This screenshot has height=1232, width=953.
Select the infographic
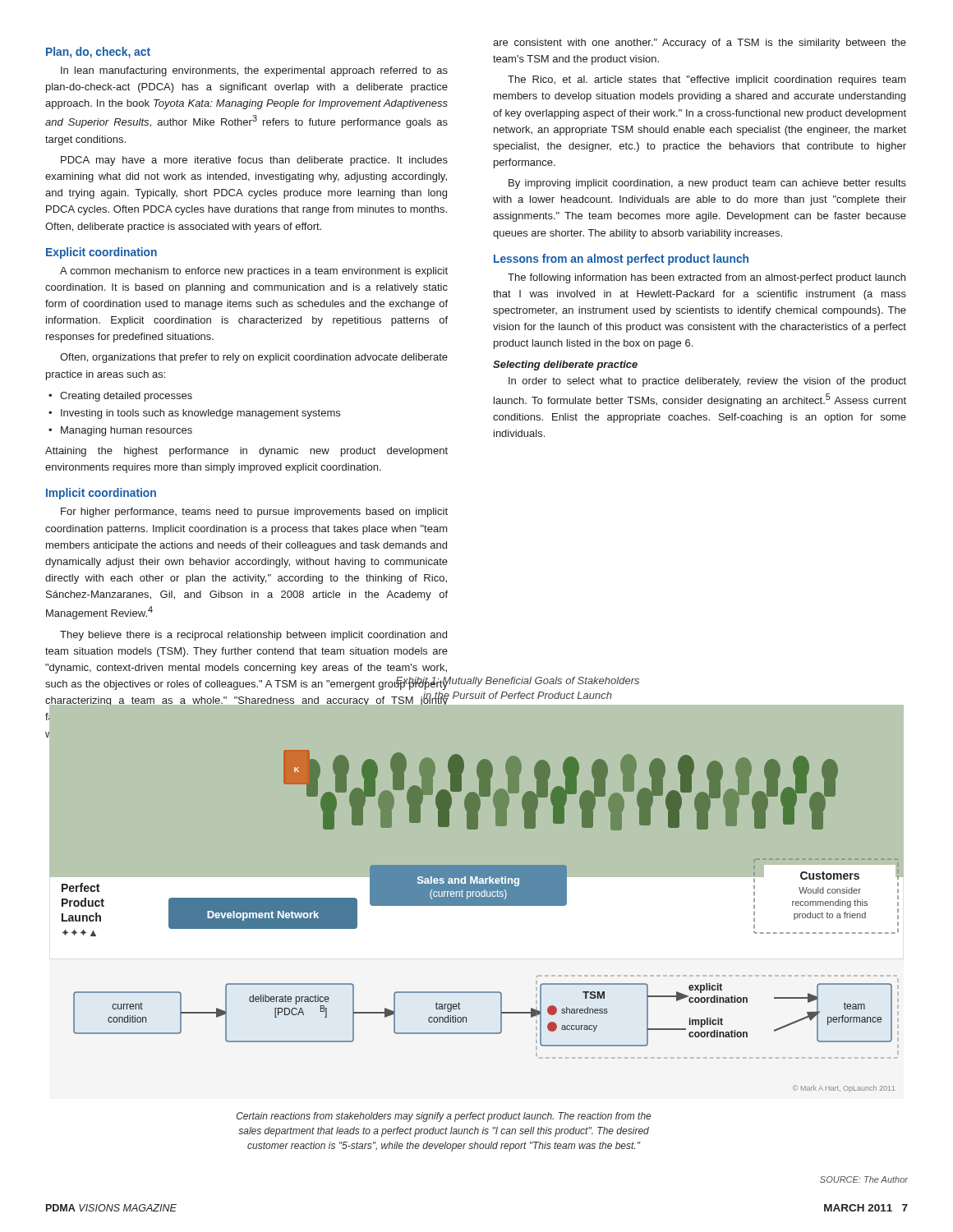pos(476,902)
